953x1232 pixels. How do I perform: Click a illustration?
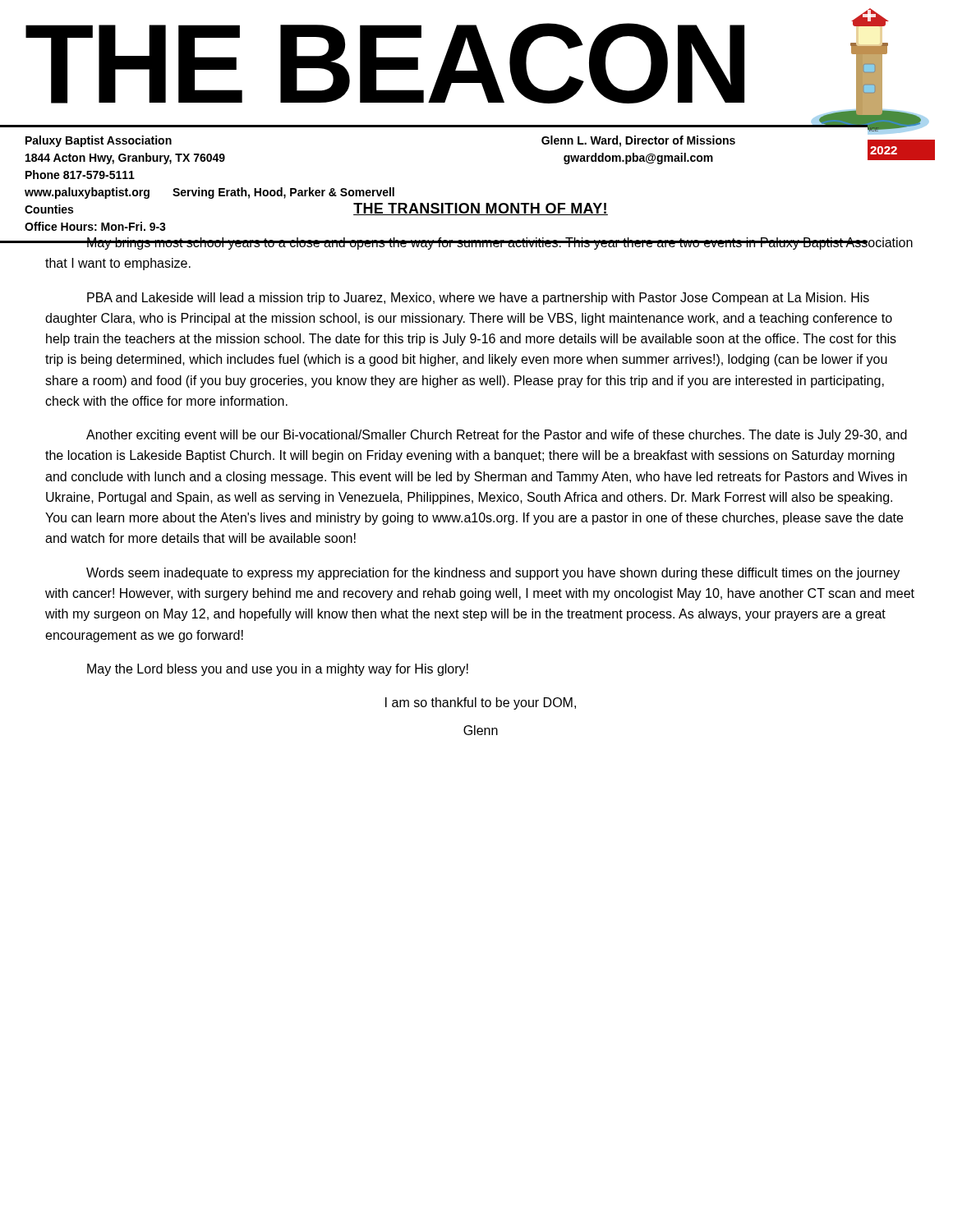tap(870, 83)
